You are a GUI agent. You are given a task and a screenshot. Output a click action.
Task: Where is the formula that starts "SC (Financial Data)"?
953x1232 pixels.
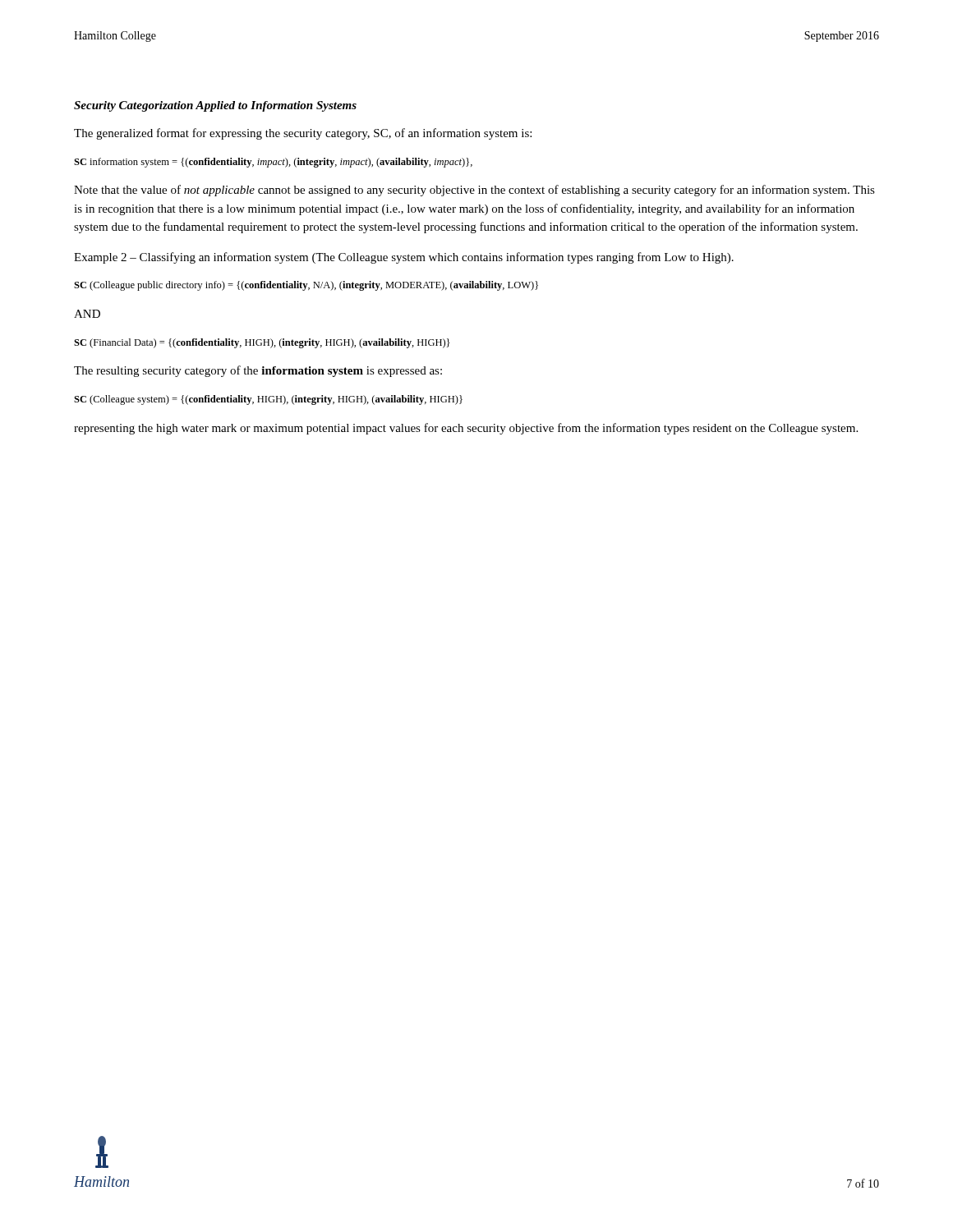262,342
